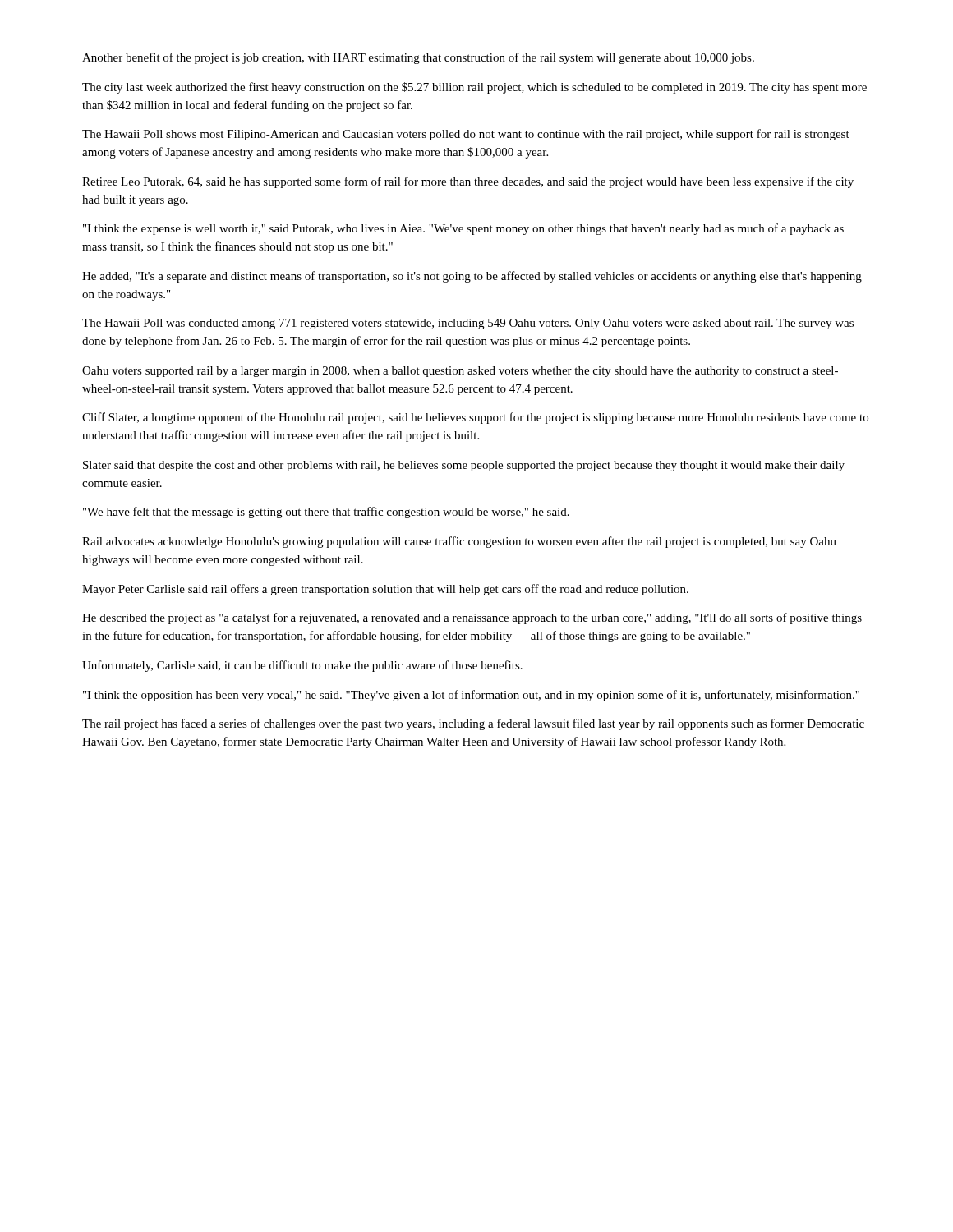Viewport: 953px width, 1232px height.
Task: Point to the block beginning ""I think the expense is"
Action: coord(463,237)
